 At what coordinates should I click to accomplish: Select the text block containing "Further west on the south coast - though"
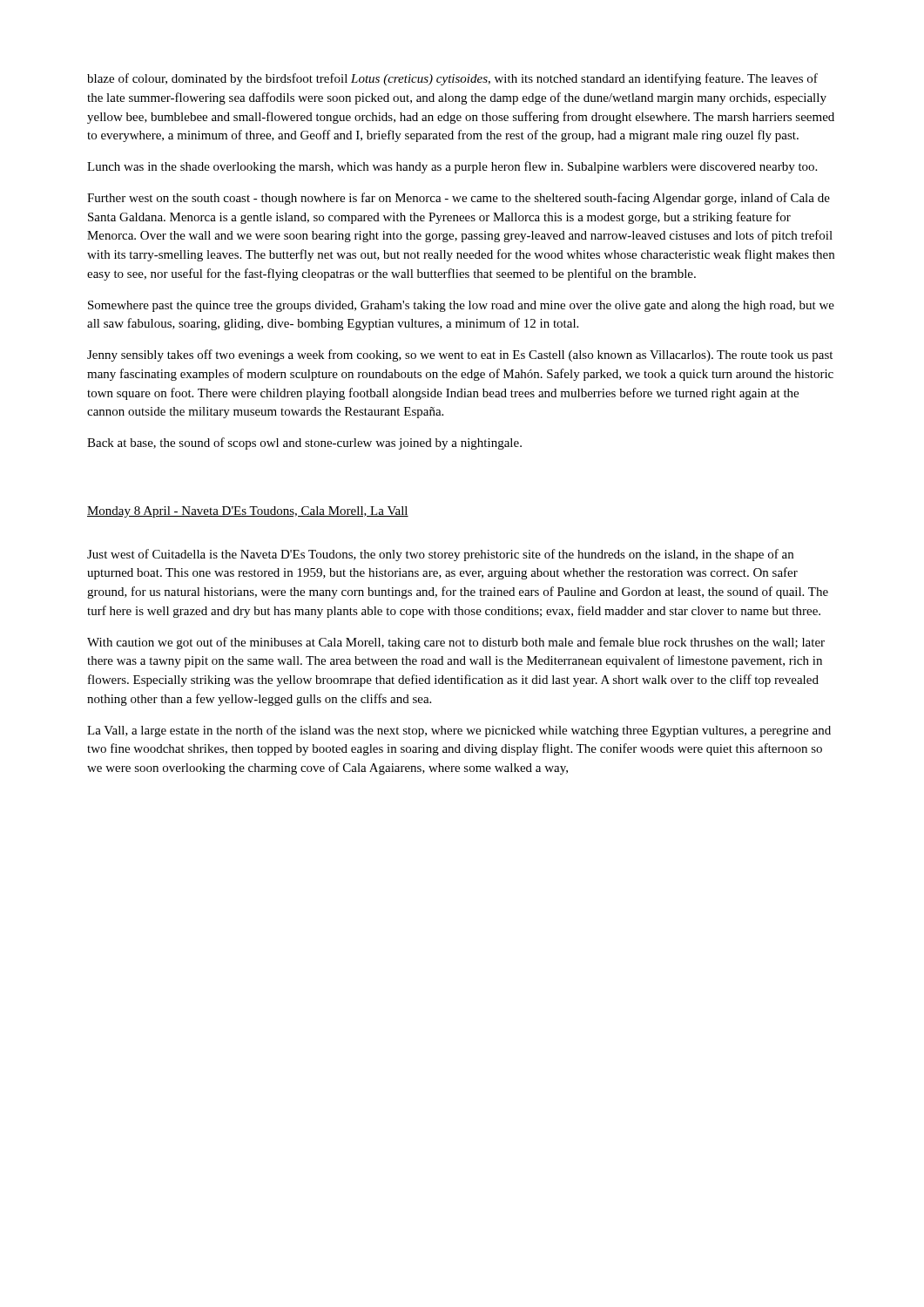[461, 235]
